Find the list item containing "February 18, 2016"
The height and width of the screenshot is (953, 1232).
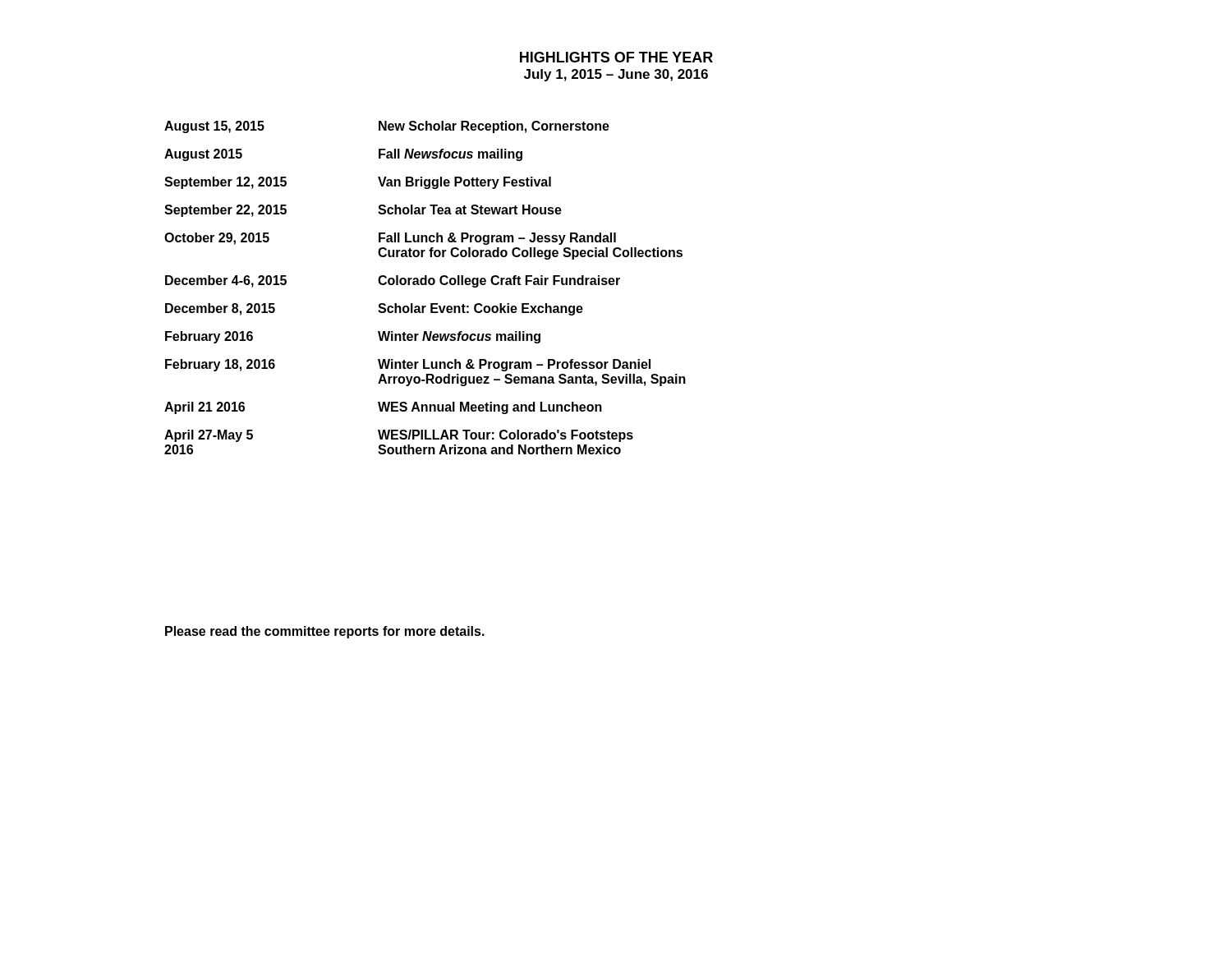coord(616,372)
